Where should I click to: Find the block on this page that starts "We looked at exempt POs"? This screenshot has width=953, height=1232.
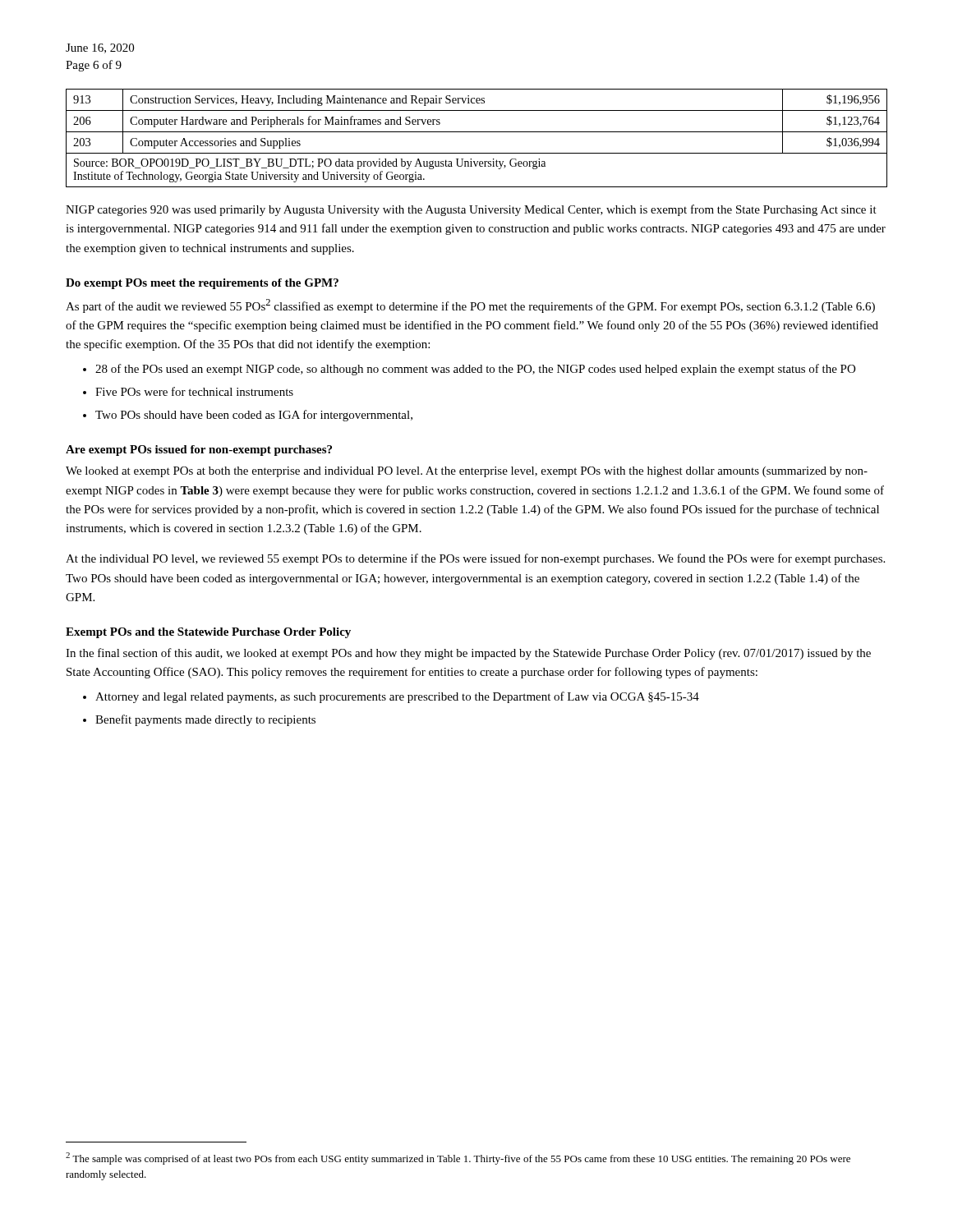point(475,499)
